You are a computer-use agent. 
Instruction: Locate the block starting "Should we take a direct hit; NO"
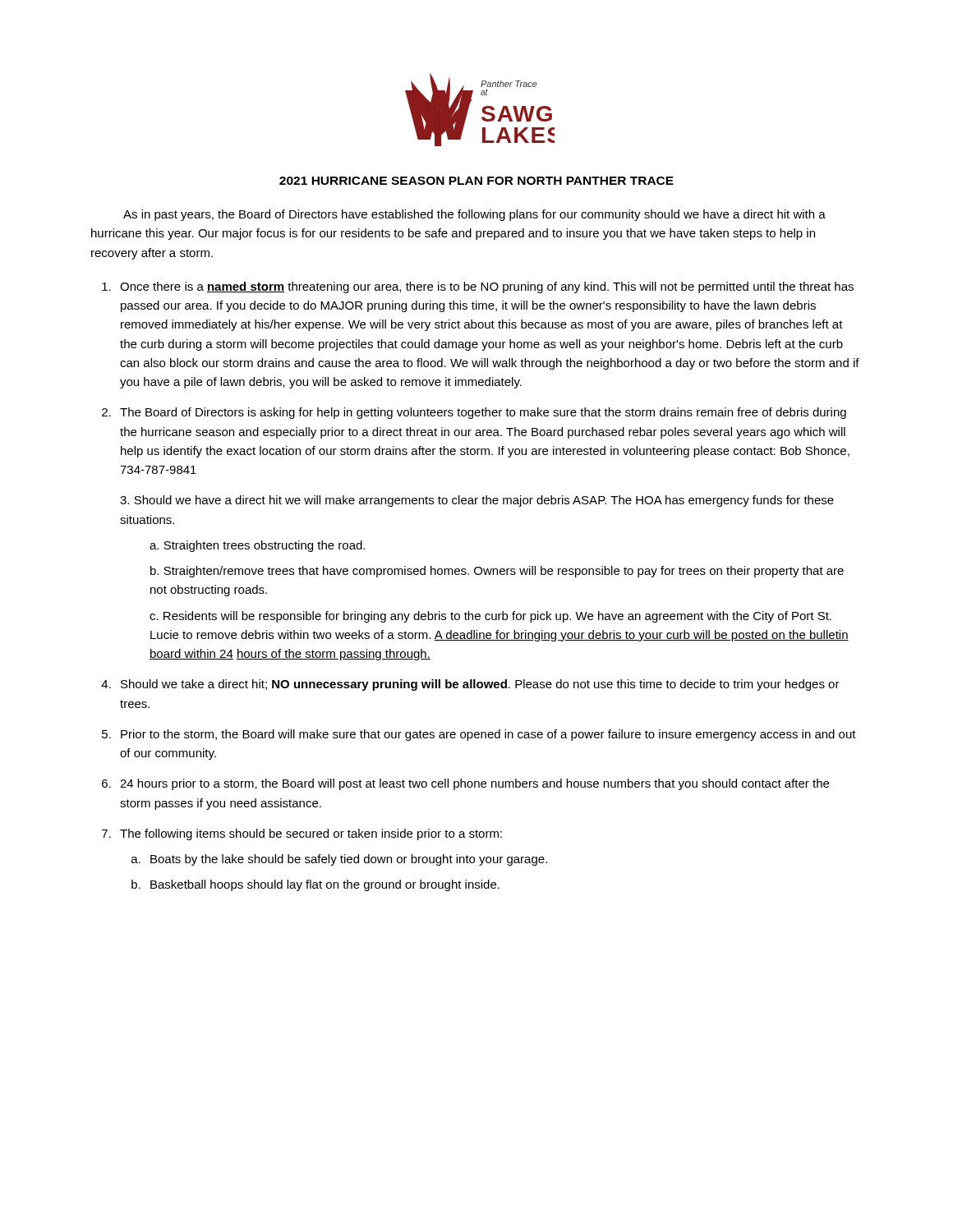480,693
